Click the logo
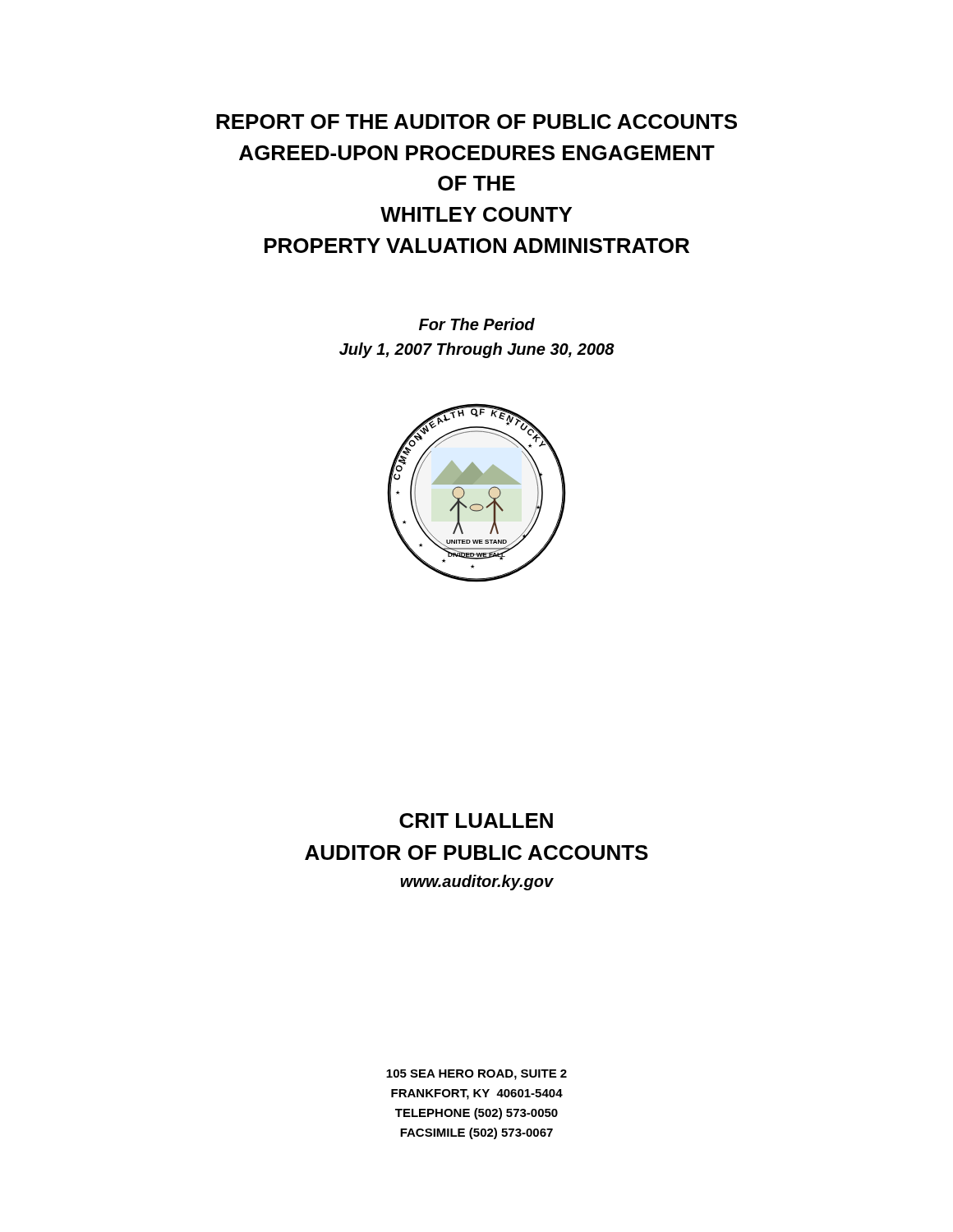 click(x=476, y=493)
